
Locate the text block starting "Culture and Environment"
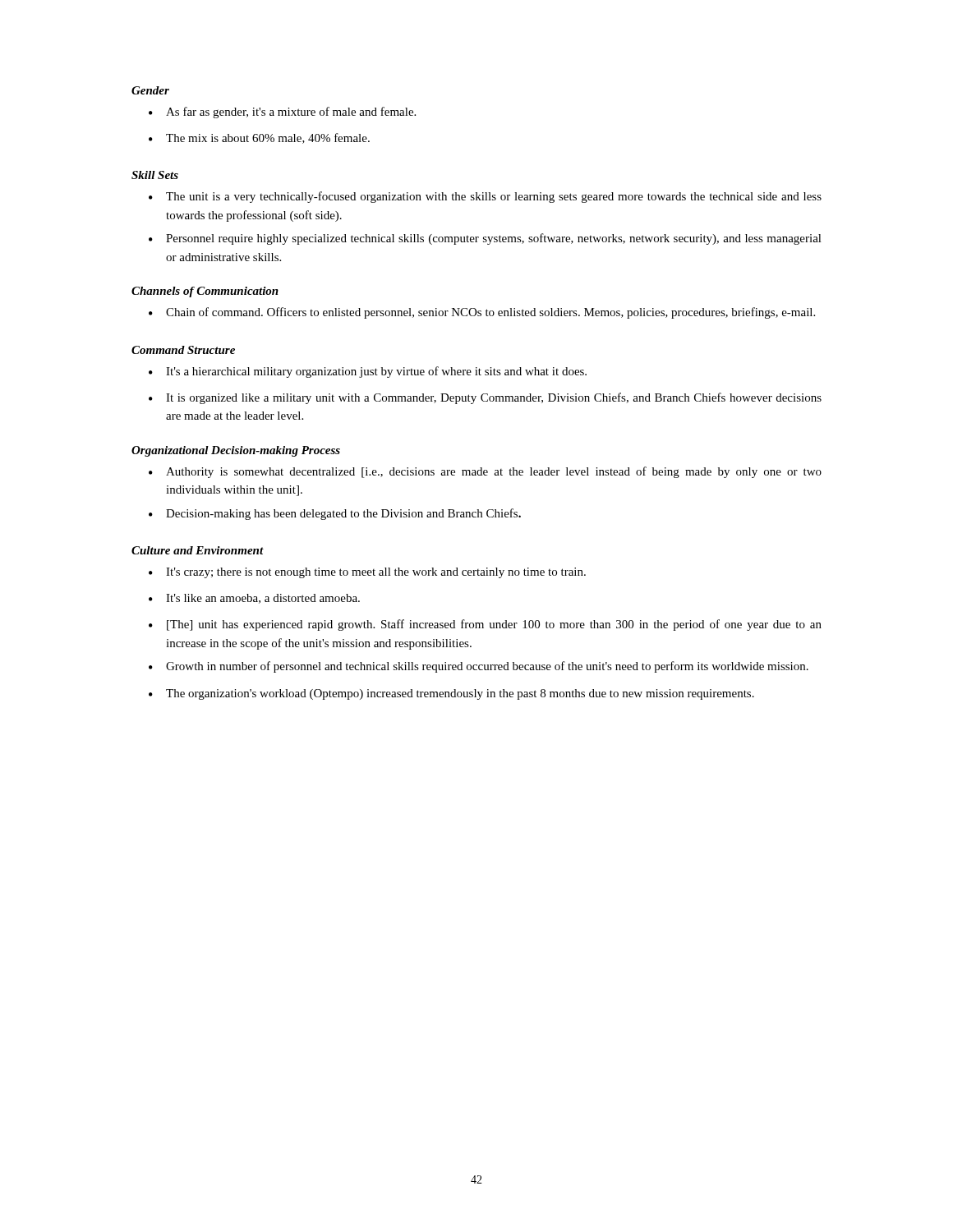[x=197, y=550]
